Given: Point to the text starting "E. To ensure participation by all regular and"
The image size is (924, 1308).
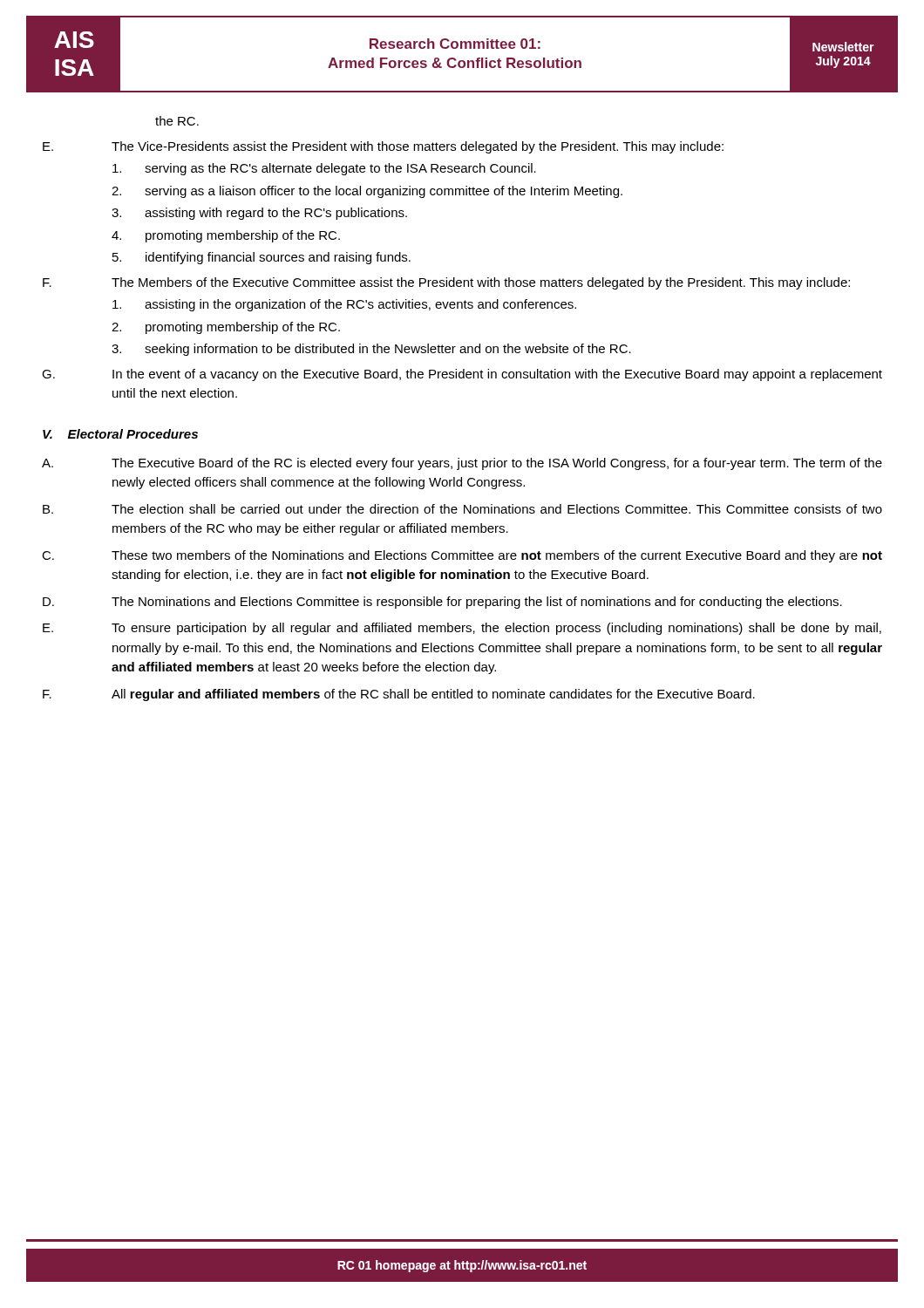Looking at the screenshot, I should tap(462, 648).
